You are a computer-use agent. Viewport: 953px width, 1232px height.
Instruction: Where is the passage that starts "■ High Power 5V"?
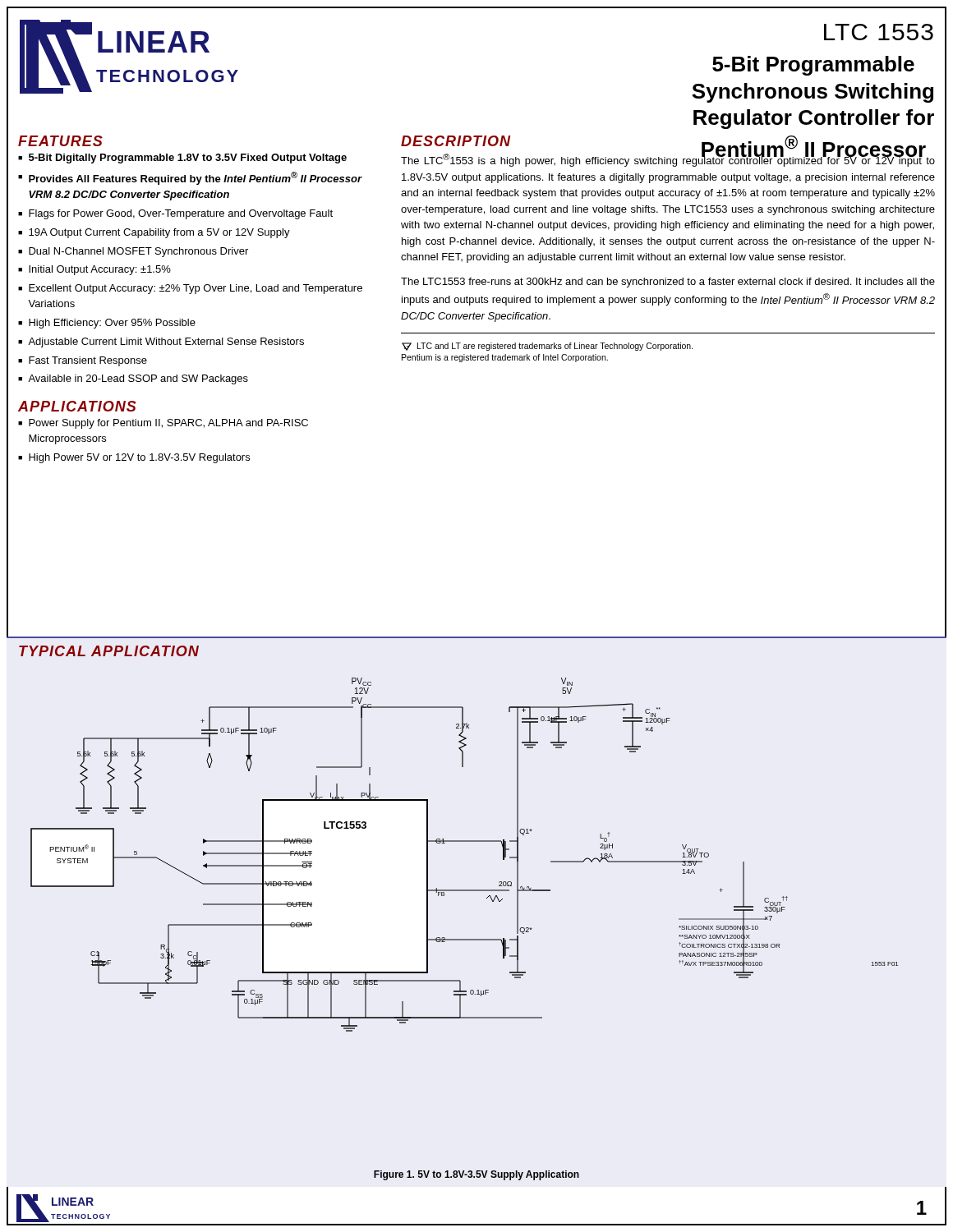click(134, 458)
